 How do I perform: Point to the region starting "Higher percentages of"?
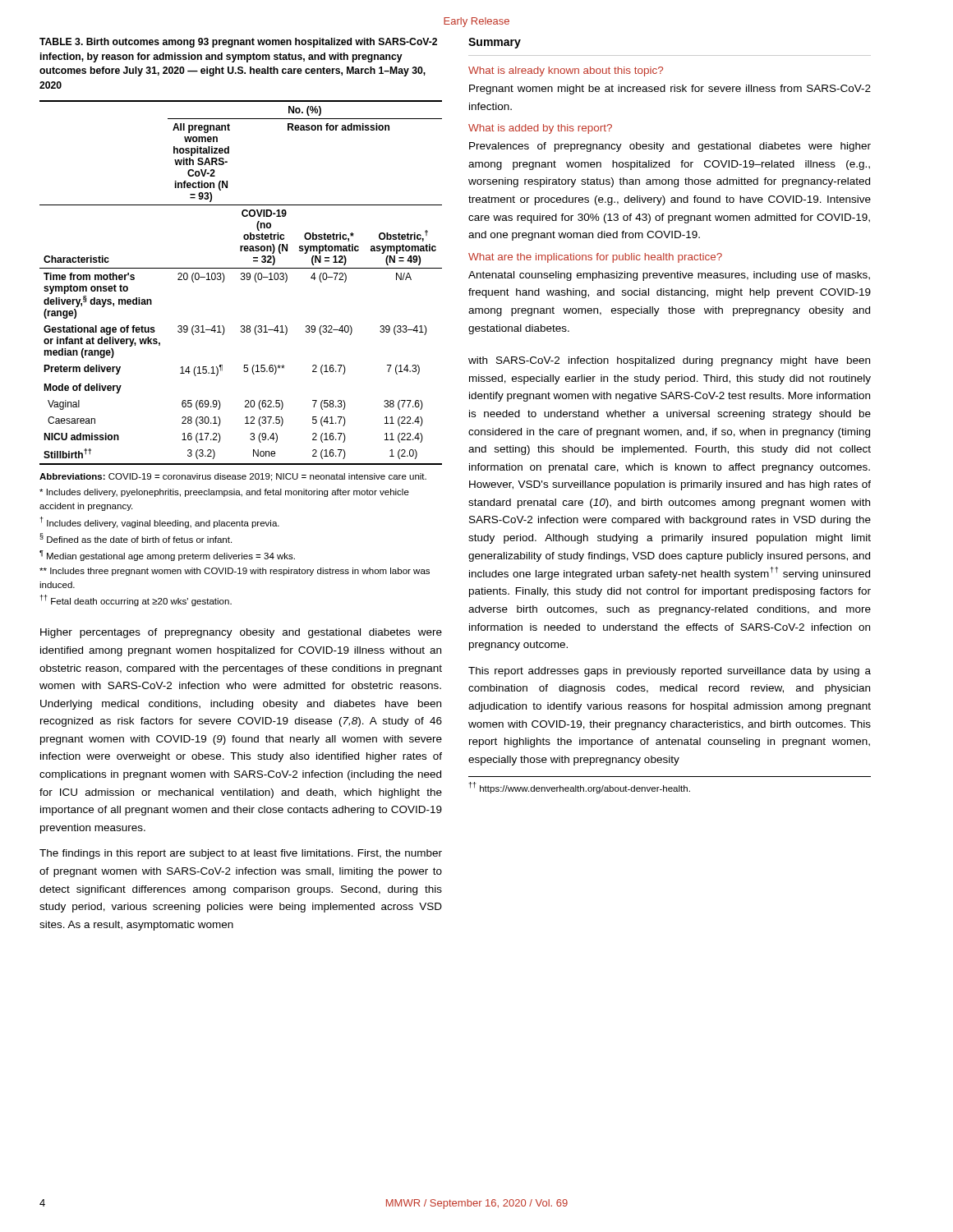click(x=241, y=730)
